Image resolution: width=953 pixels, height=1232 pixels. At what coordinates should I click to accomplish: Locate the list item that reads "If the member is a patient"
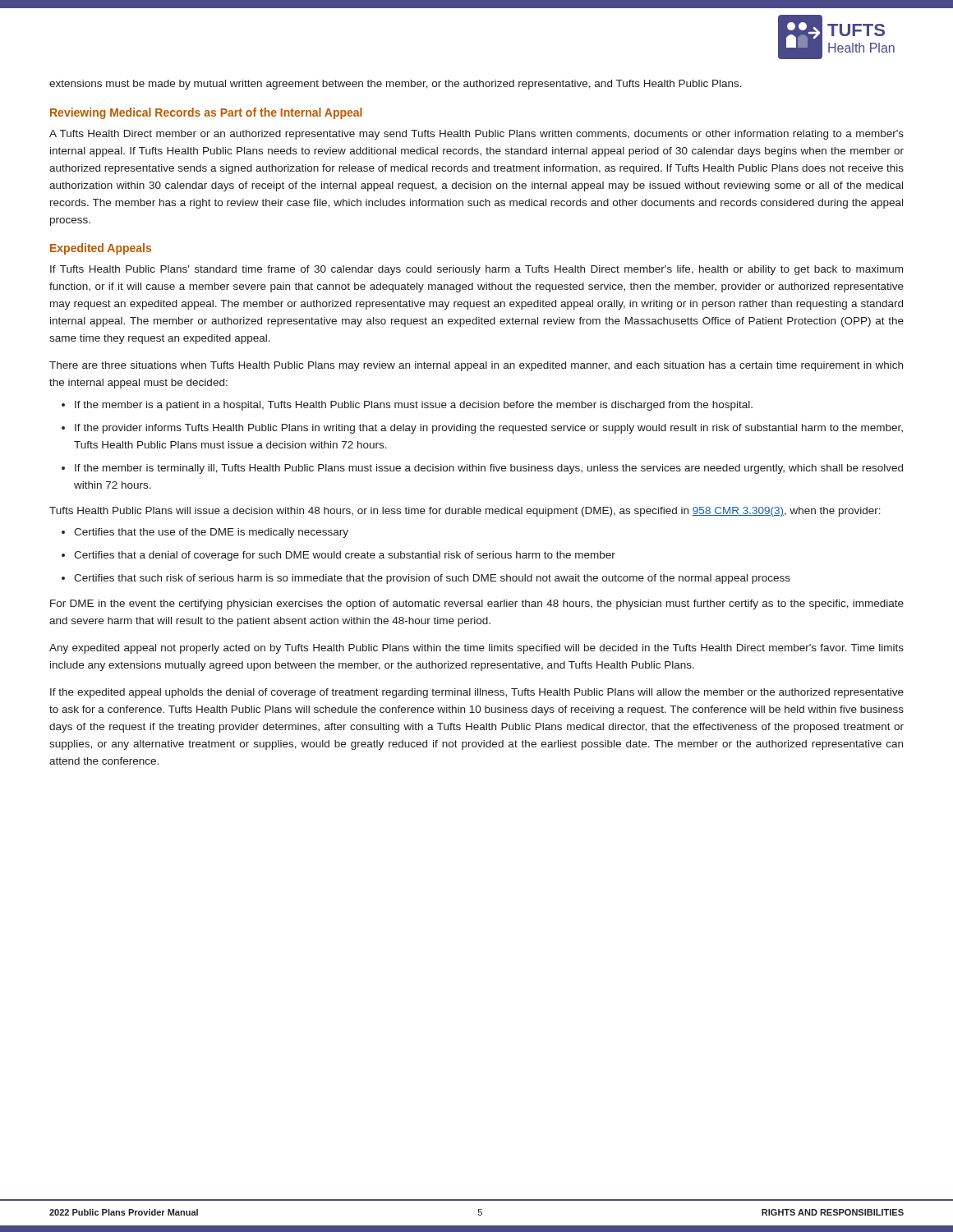(414, 404)
